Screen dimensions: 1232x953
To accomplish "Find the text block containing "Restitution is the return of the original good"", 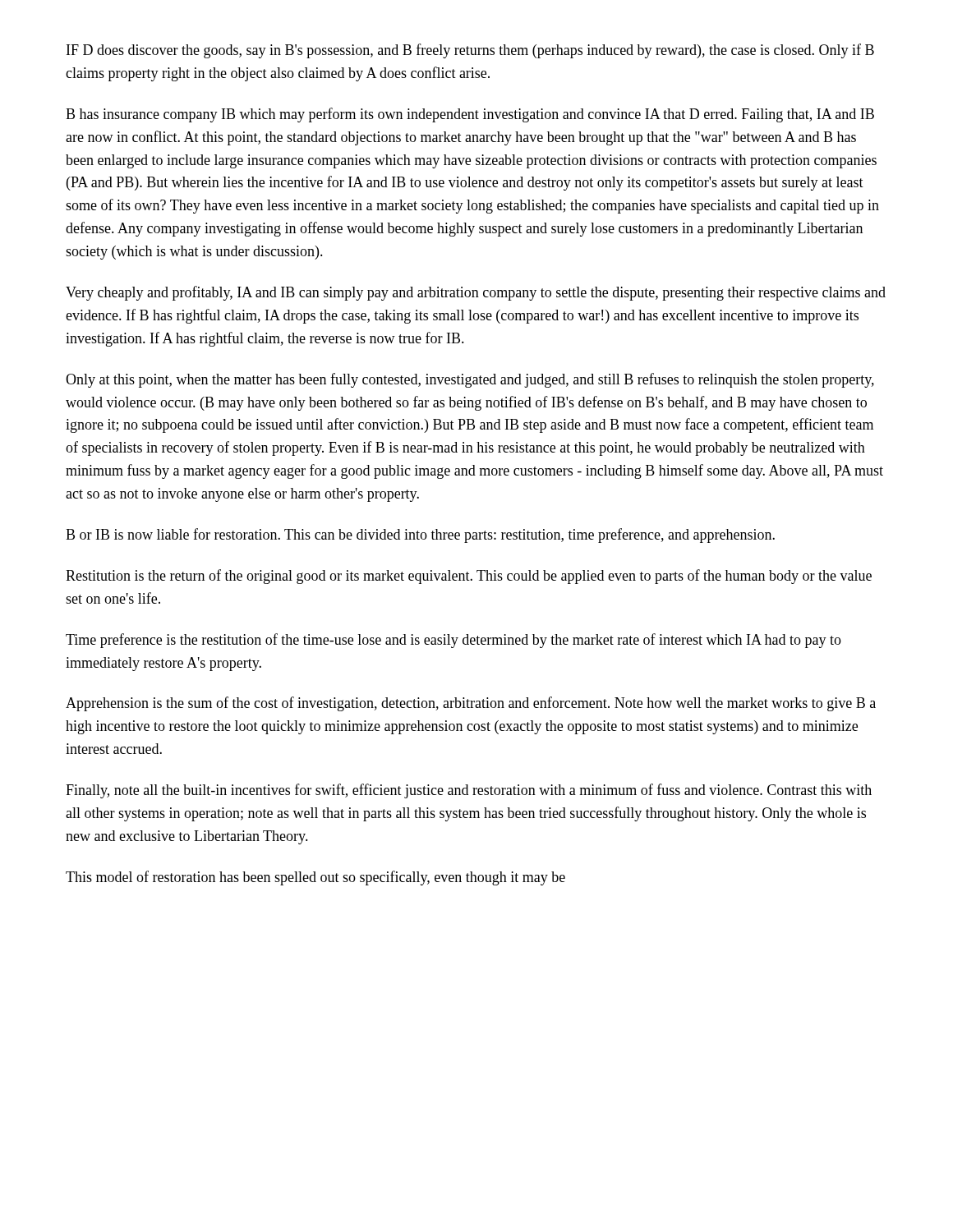I will click(x=469, y=587).
